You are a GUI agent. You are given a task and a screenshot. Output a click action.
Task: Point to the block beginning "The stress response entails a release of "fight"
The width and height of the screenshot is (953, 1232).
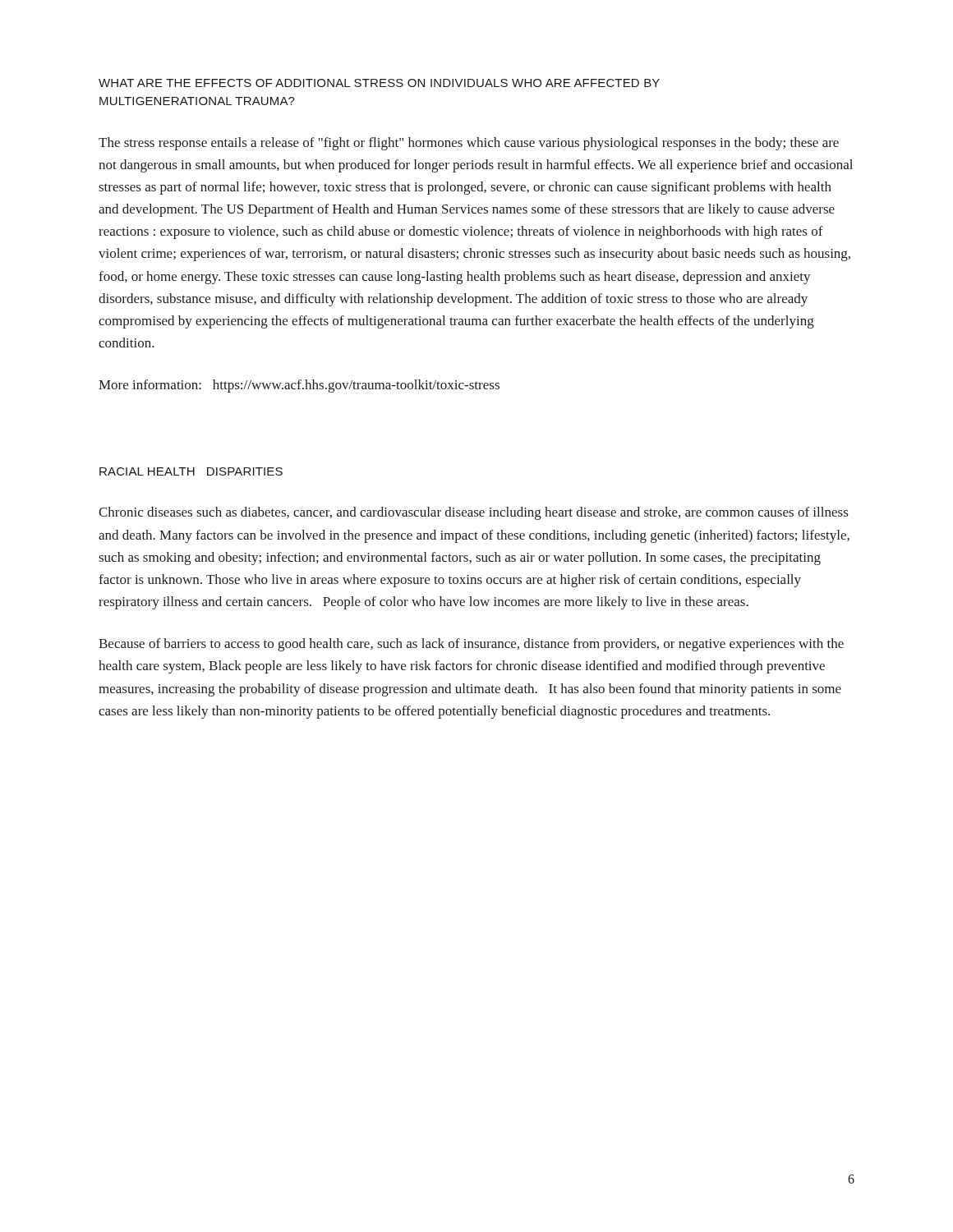pos(476,243)
